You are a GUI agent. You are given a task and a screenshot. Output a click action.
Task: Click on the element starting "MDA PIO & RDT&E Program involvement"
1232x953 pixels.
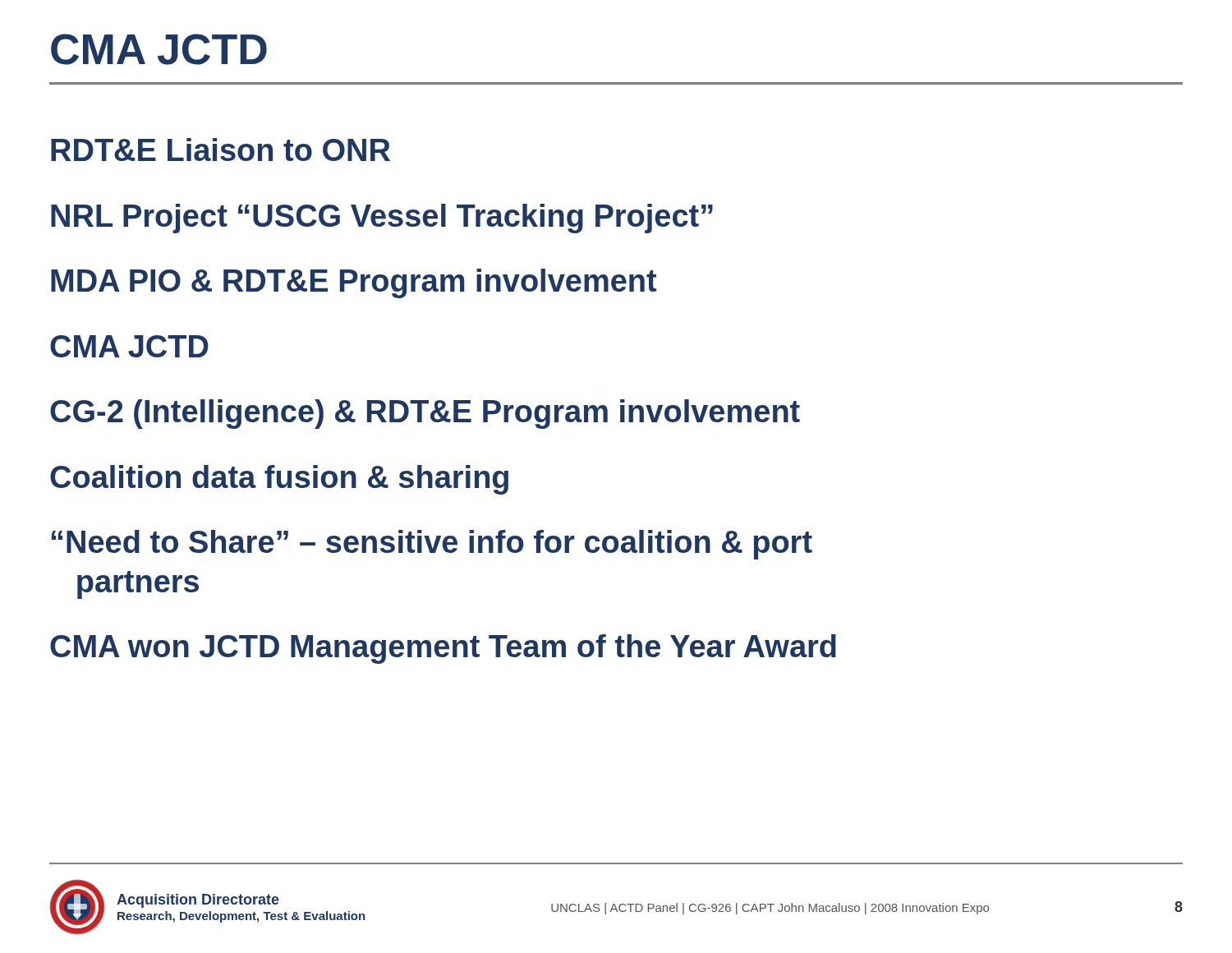point(353,281)
